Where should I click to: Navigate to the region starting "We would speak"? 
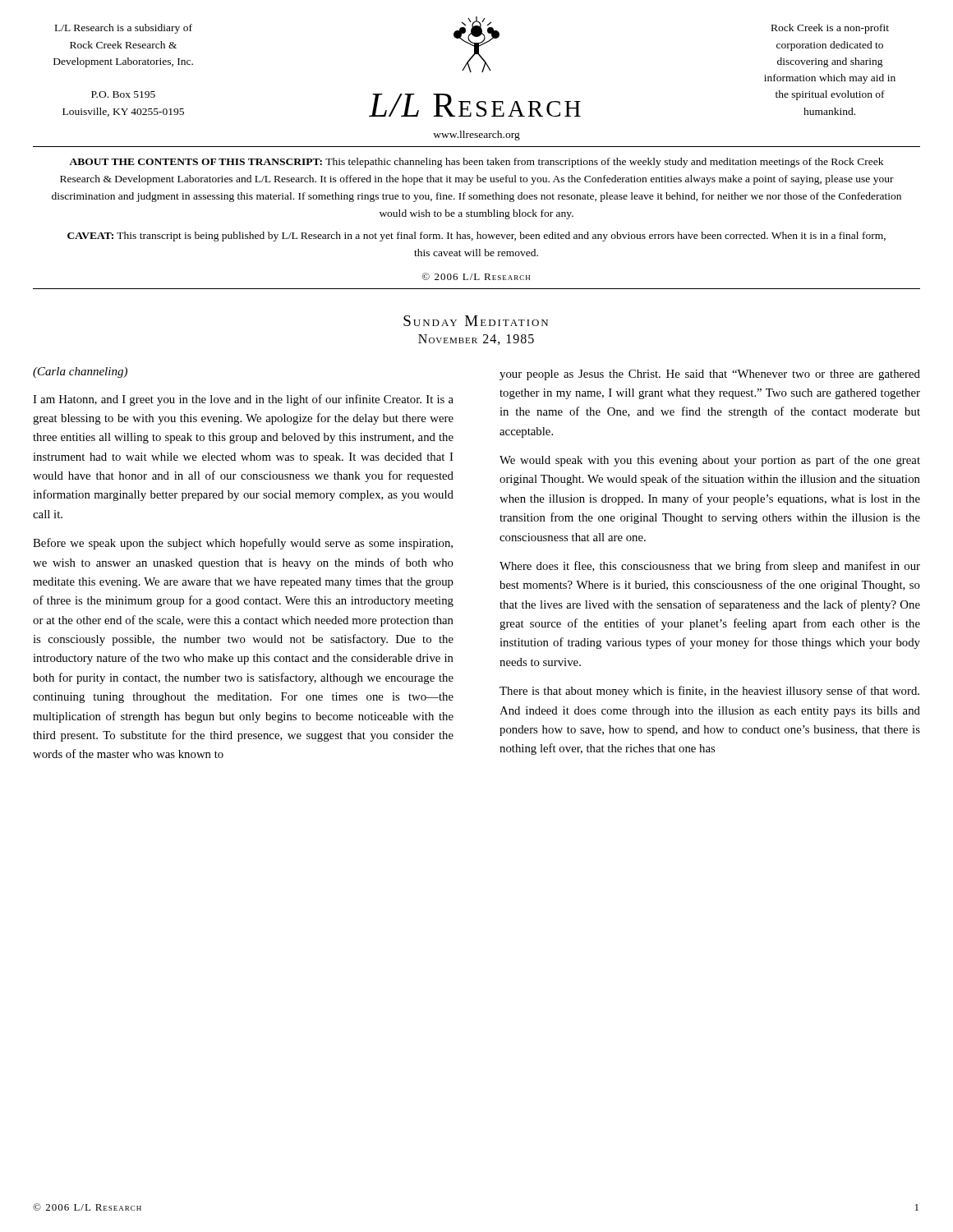coord(710,498)
